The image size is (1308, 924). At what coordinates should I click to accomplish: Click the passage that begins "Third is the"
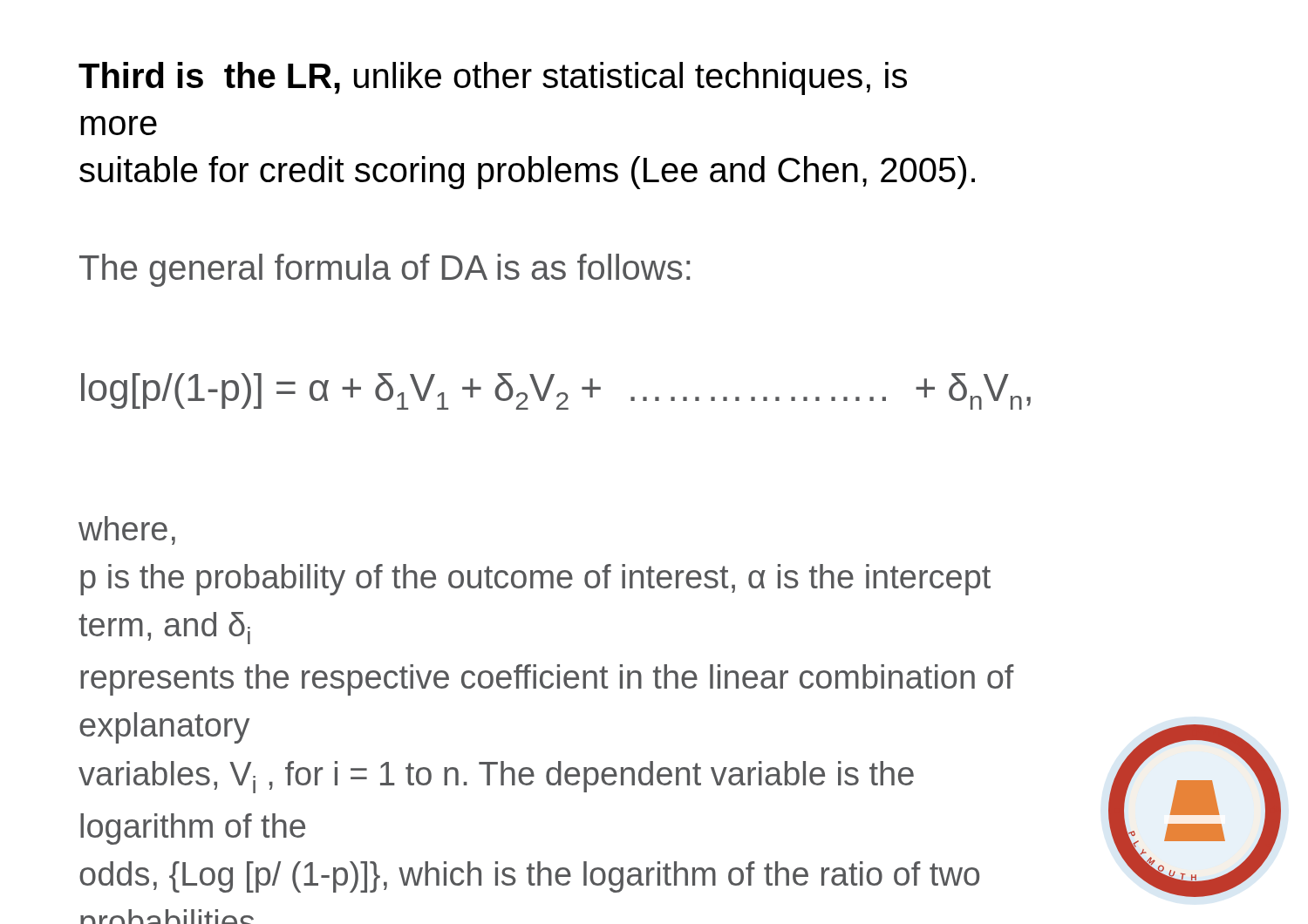pyautogui.click(x=493, y=78)
